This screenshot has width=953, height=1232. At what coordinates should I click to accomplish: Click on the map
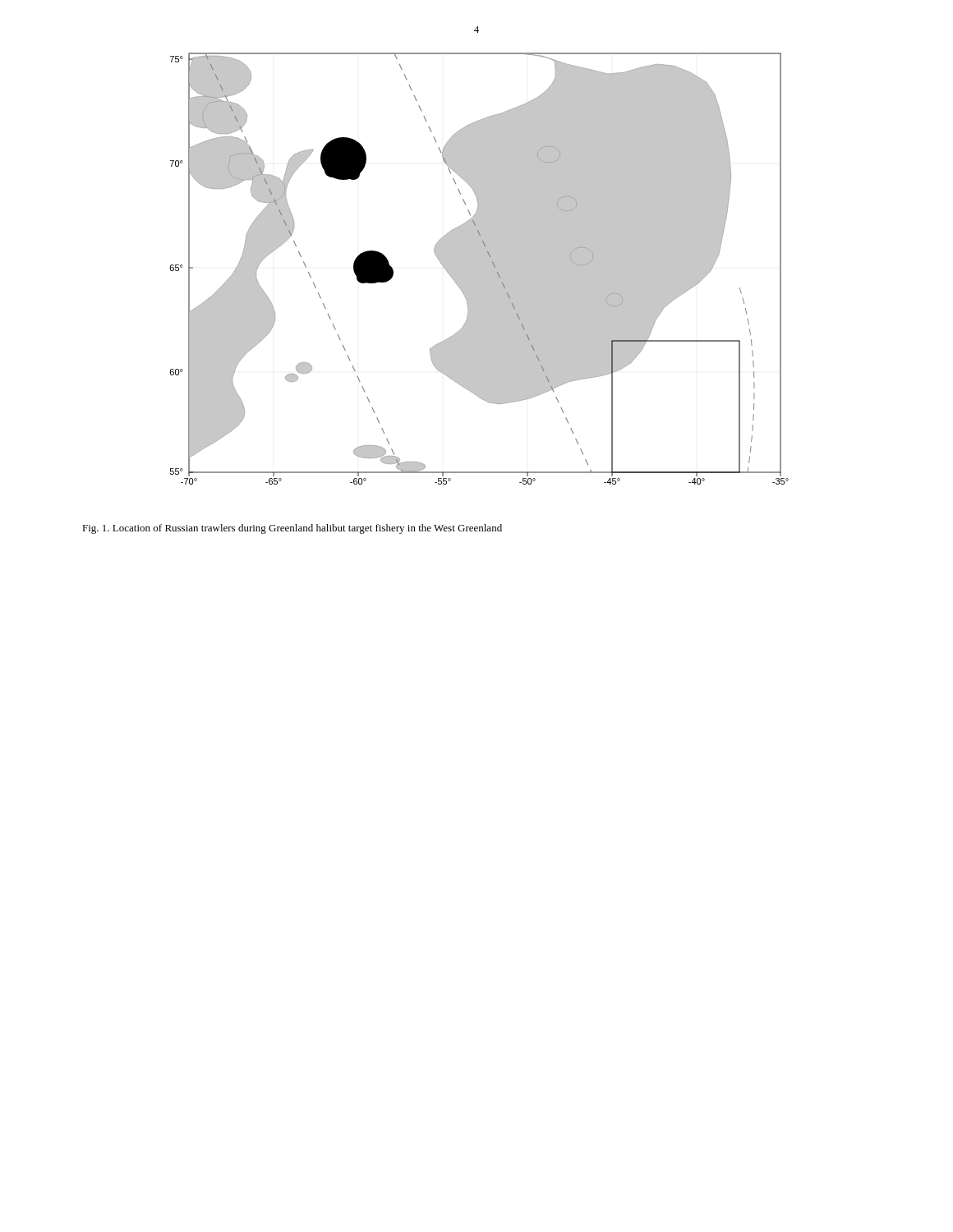click(476, 279)
